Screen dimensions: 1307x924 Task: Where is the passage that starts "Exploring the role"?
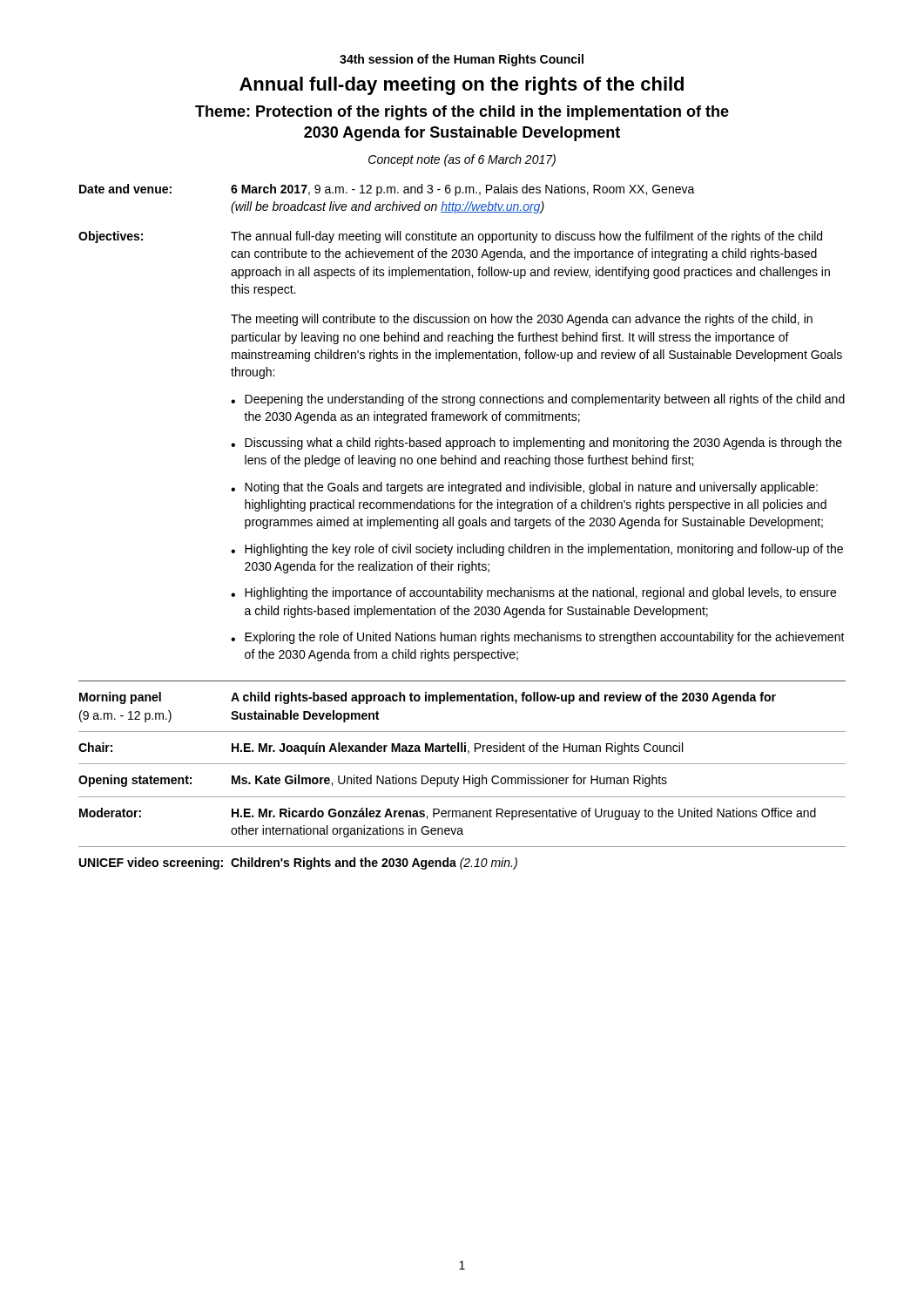coord(545,646)
